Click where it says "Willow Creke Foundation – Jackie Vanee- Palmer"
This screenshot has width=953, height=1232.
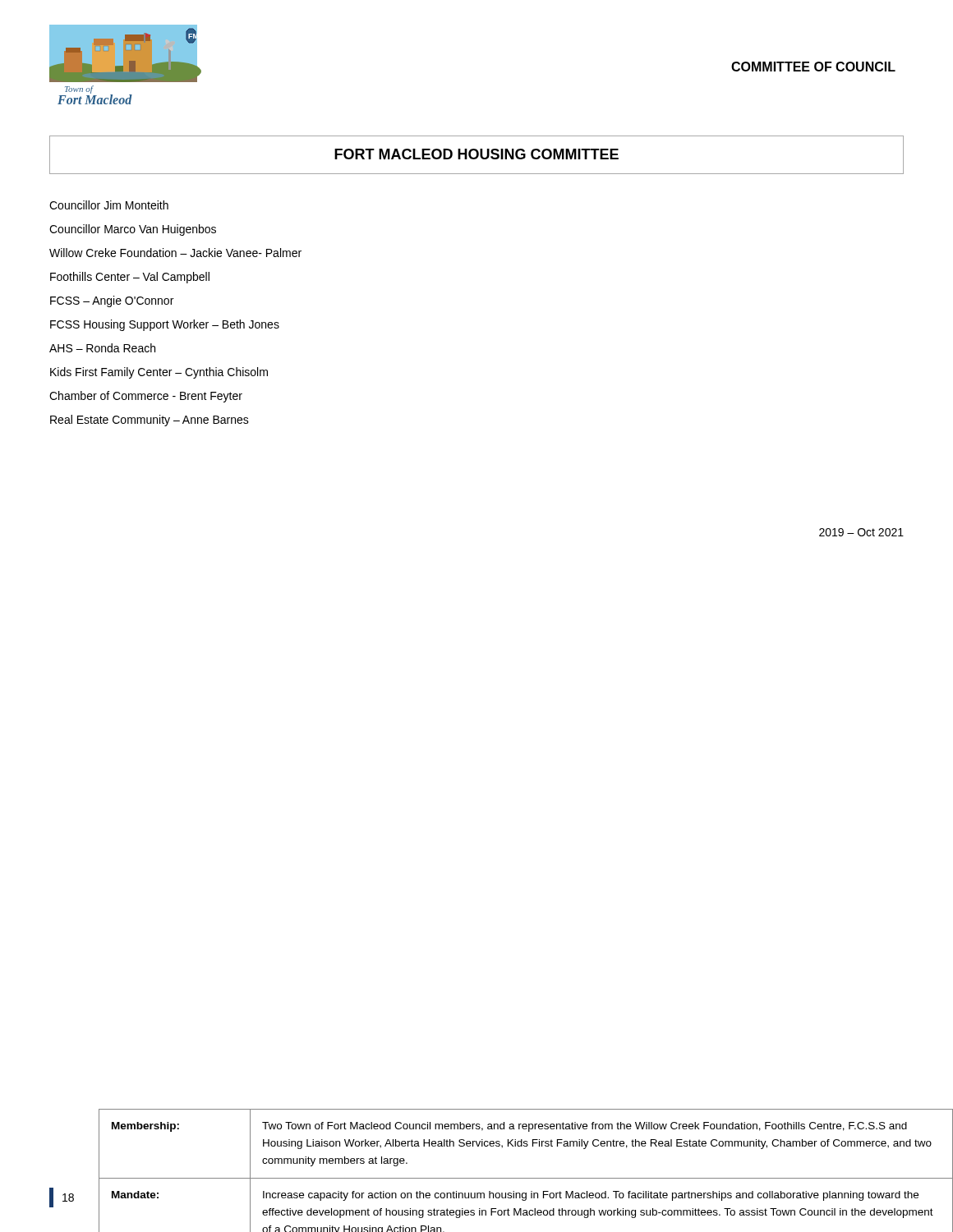175,253
